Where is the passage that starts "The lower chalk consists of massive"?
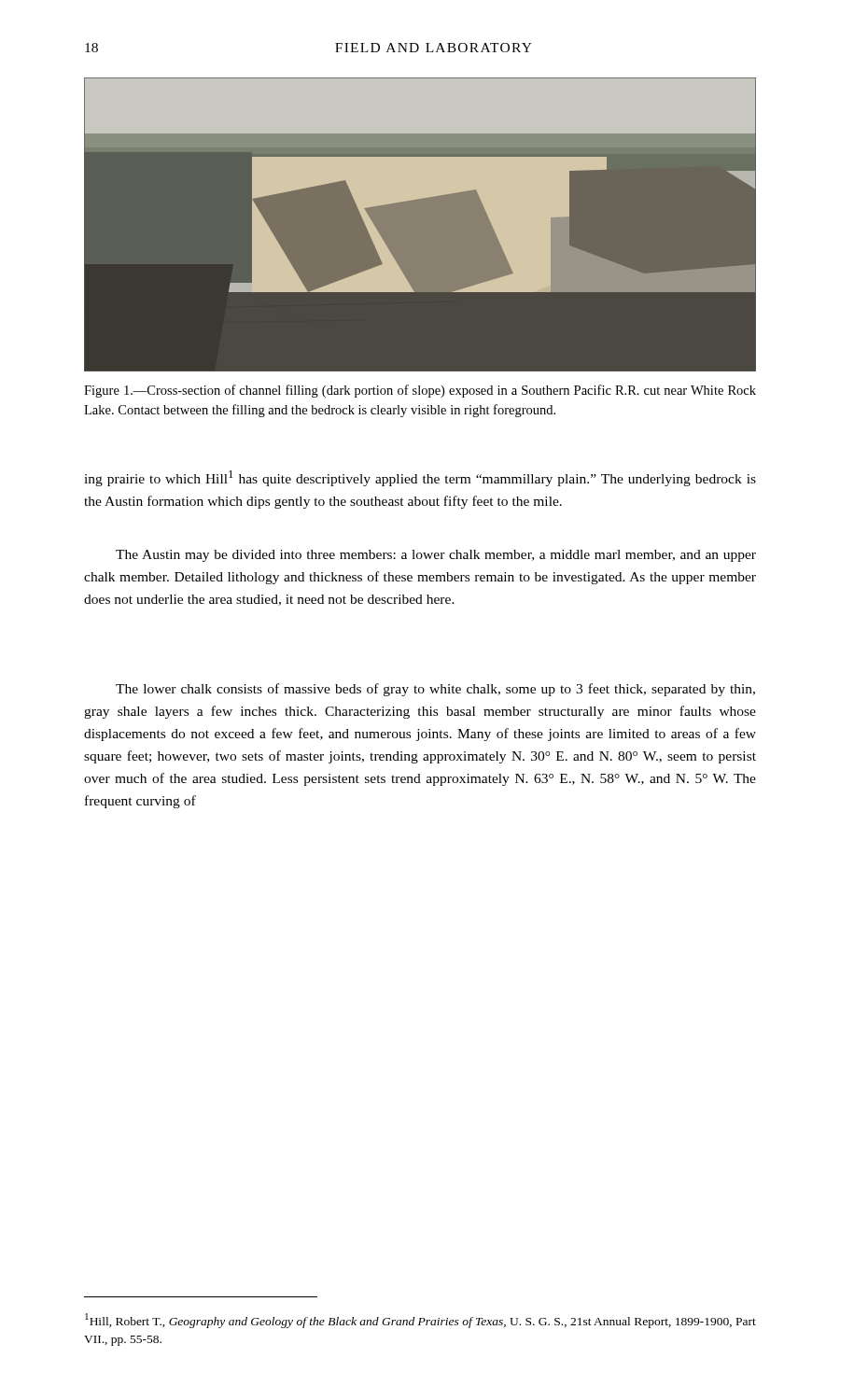The width and height of the screenshot is (868, 1400). [x=420, y=744]
